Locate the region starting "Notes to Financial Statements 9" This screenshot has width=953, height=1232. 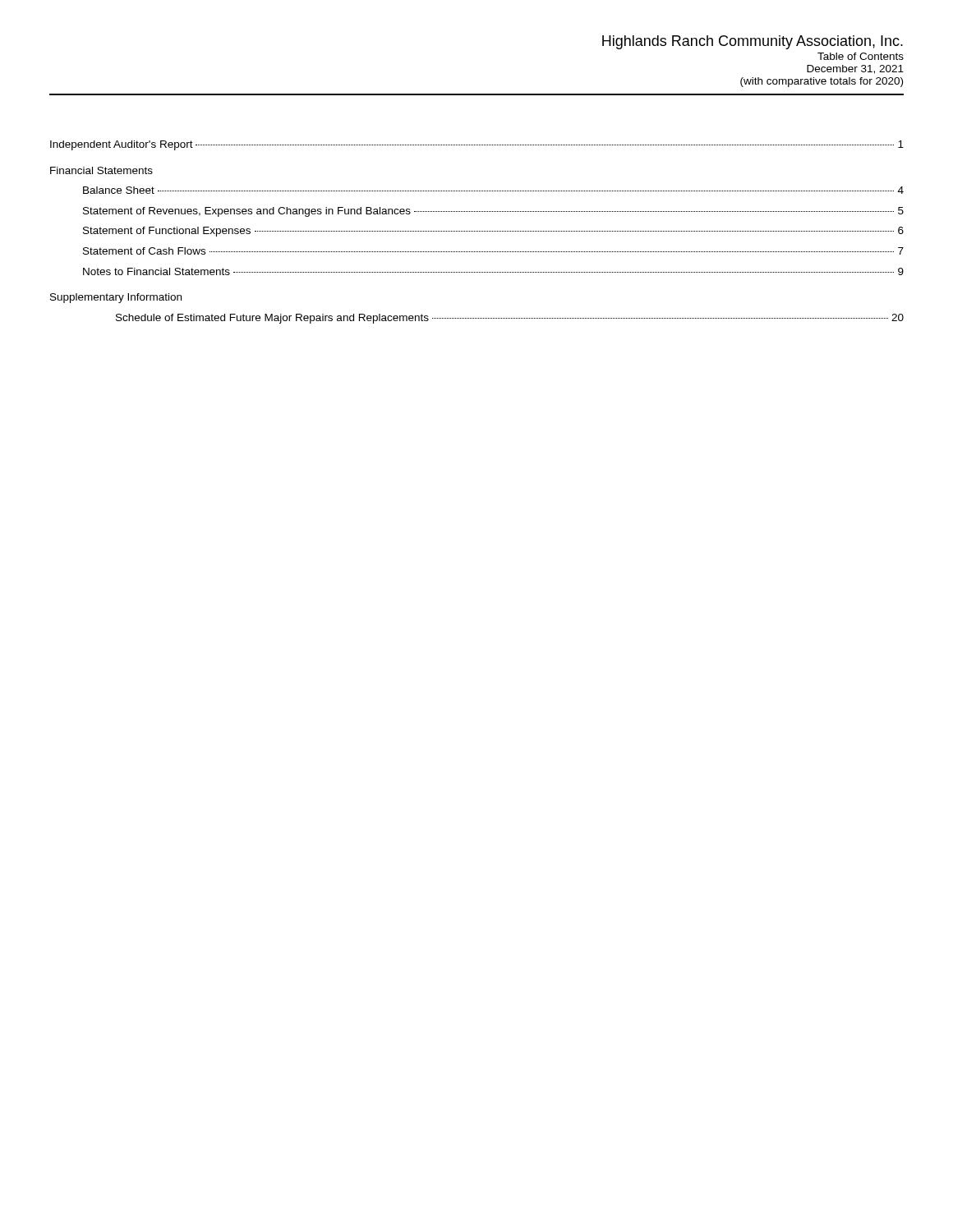[493, 271]
